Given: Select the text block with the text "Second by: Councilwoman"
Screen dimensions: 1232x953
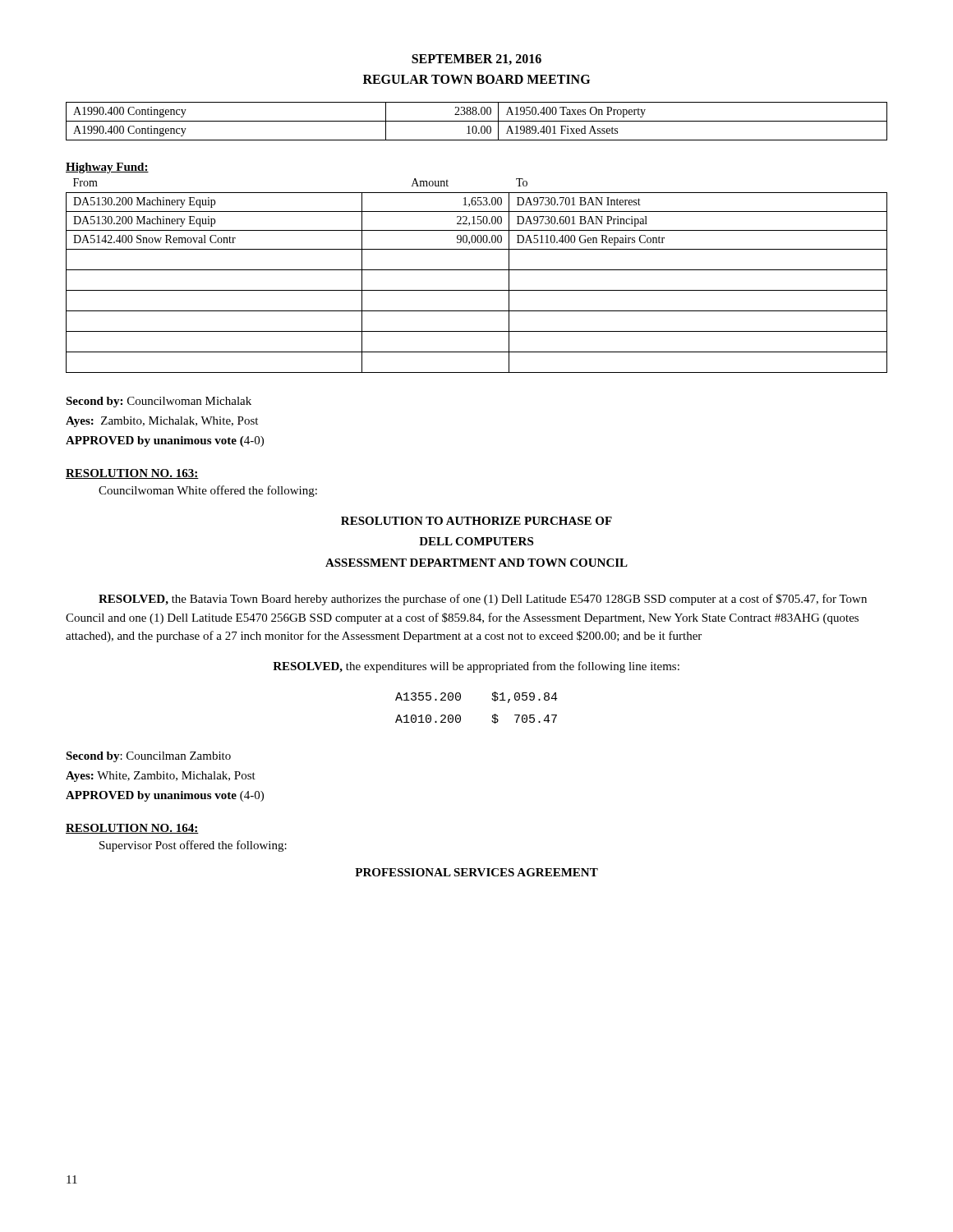Looking at the screenshot, I should coord(165,420).
